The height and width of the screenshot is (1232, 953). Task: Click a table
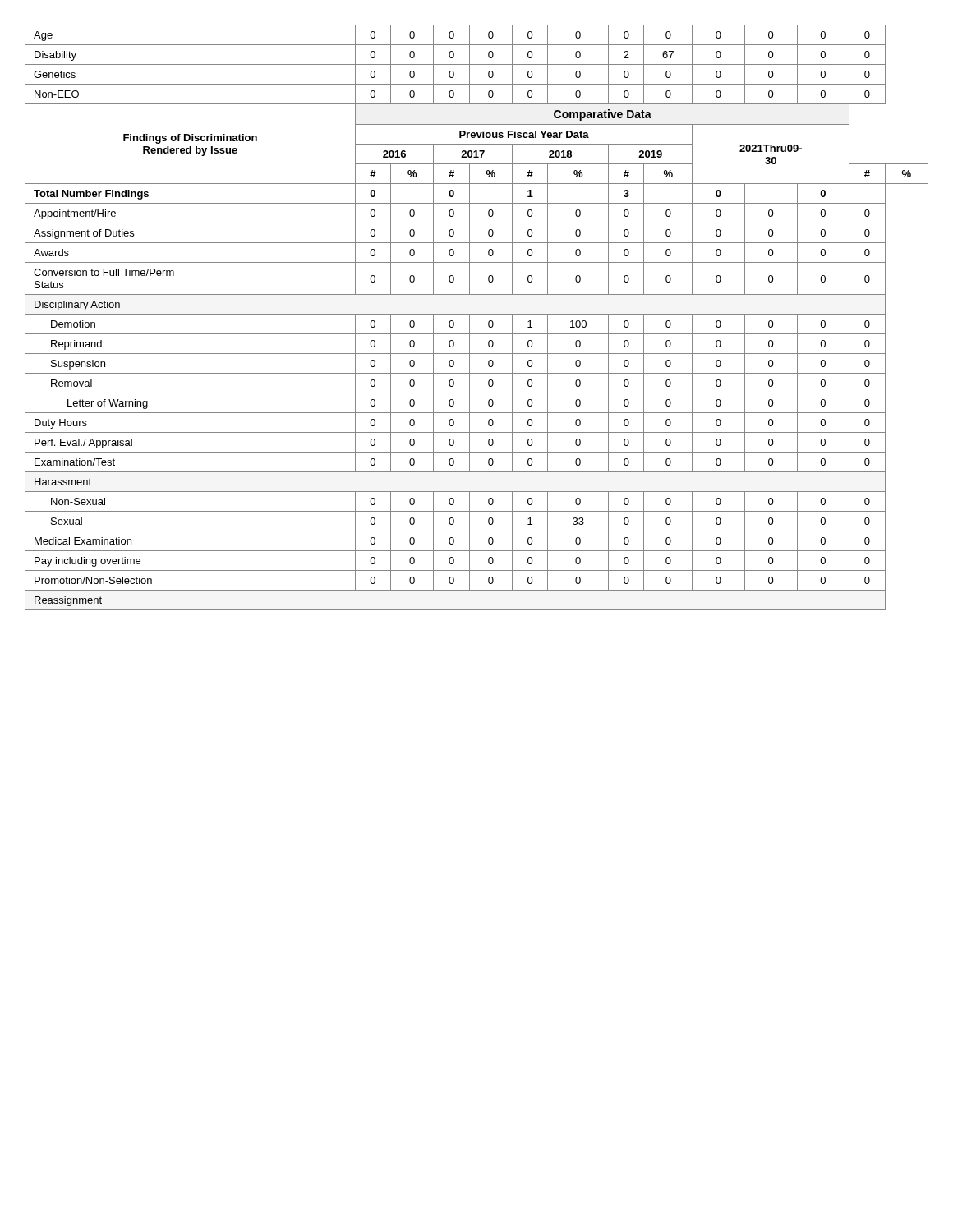pos(476,317)
